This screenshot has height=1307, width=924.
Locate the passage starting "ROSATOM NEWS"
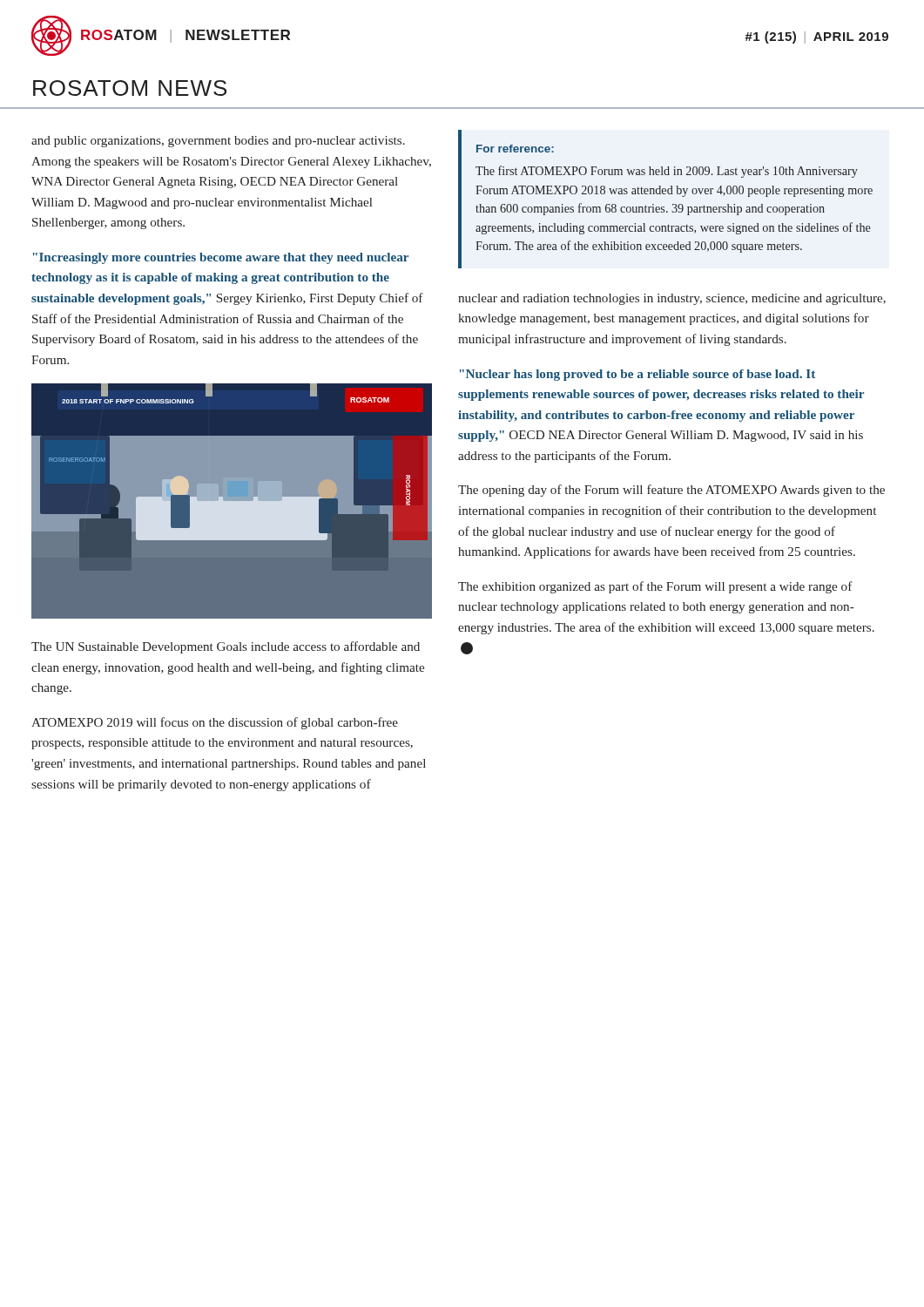click(x=130, y=88)
